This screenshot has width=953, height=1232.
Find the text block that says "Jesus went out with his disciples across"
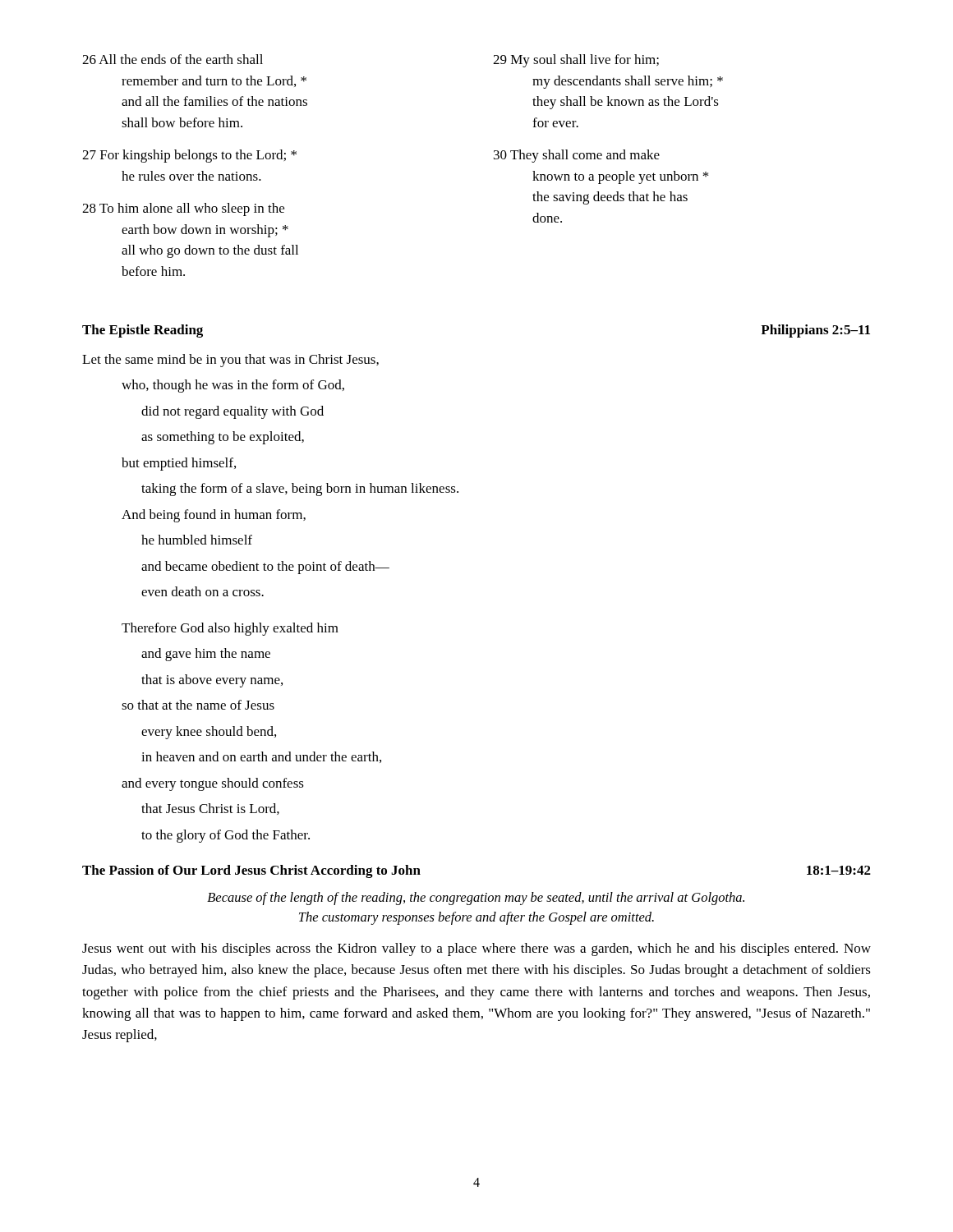tap(476, 991)
